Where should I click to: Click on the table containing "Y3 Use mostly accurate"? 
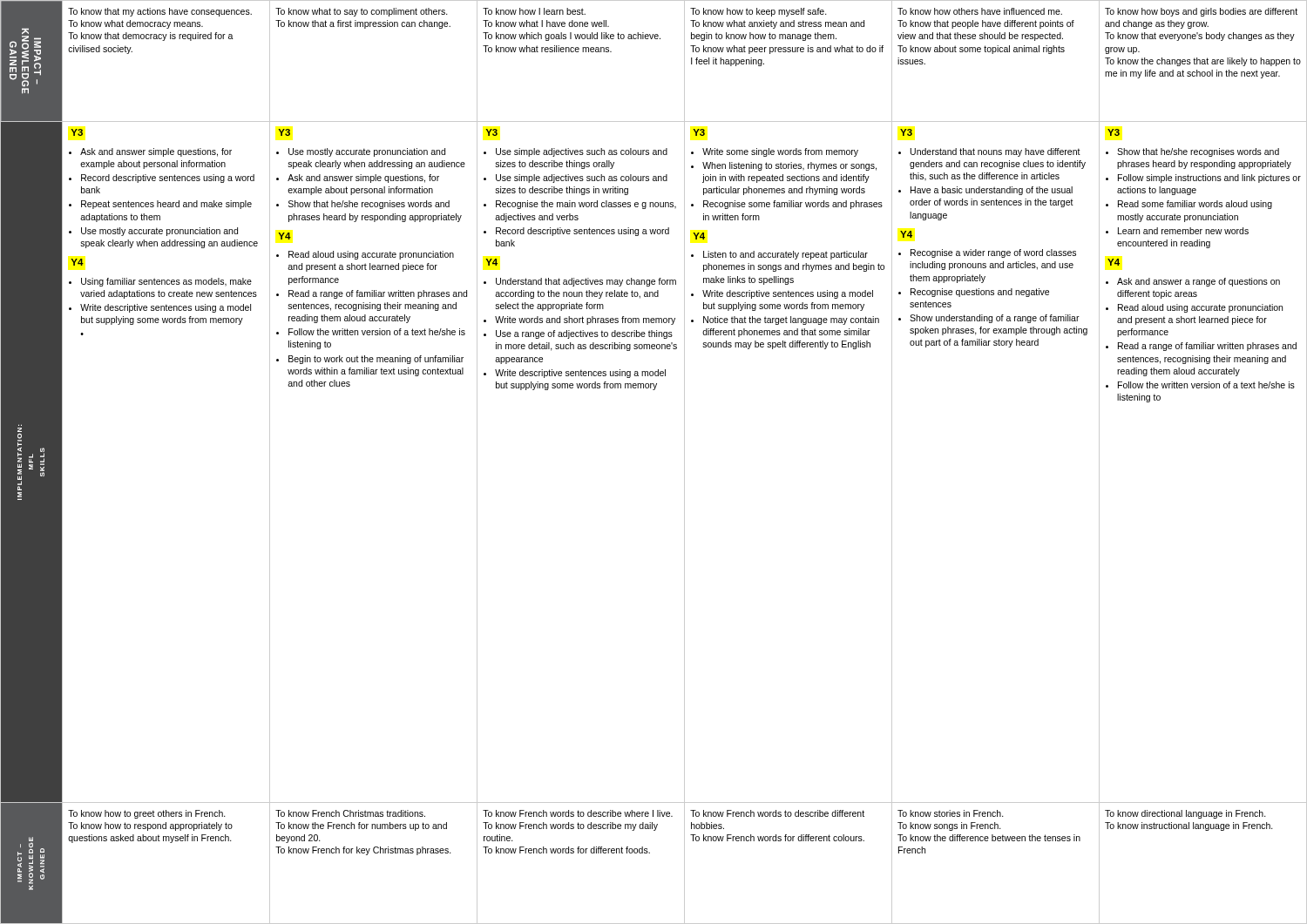[374, 462]
